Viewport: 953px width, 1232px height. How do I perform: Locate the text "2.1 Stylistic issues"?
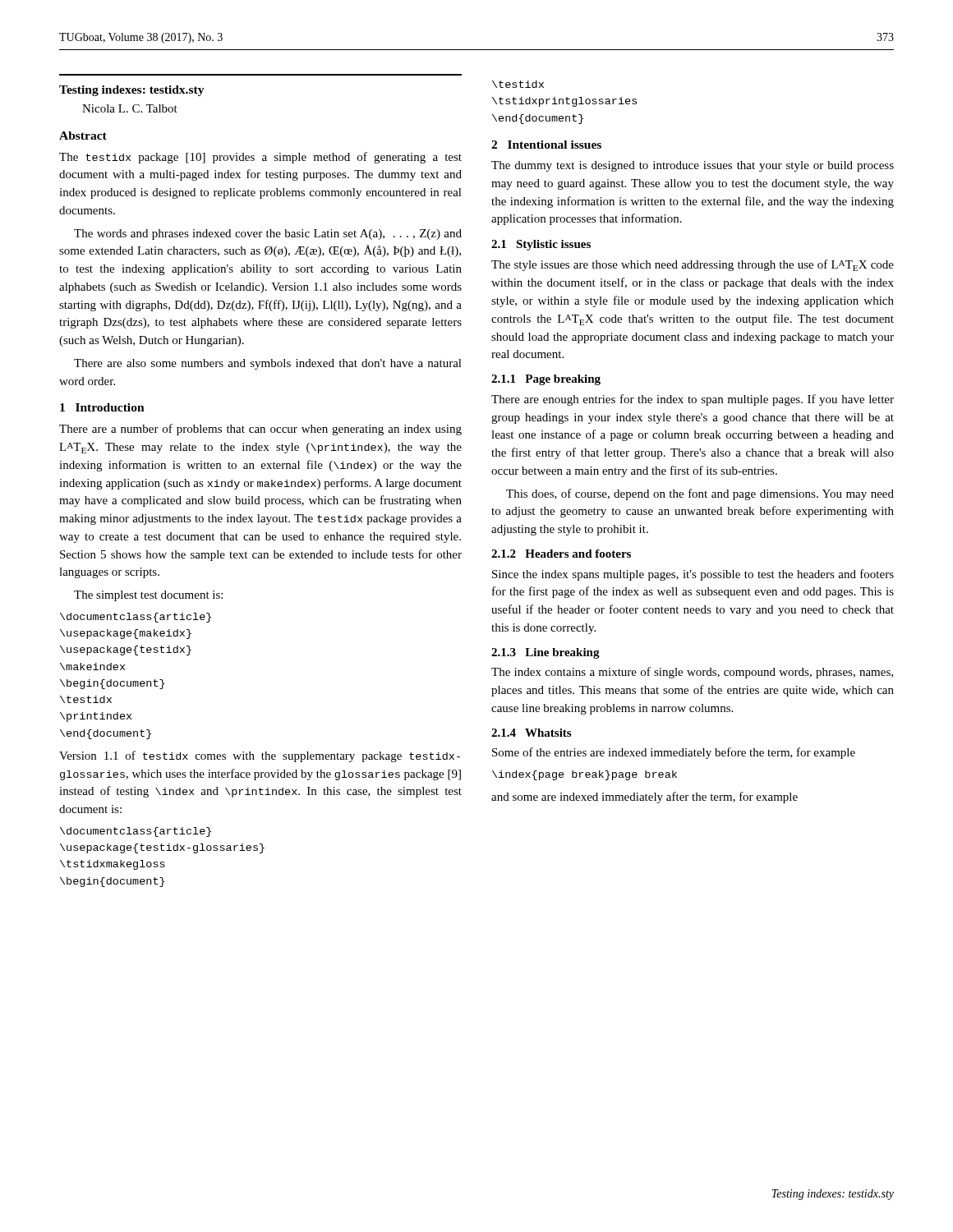[541, 244]
